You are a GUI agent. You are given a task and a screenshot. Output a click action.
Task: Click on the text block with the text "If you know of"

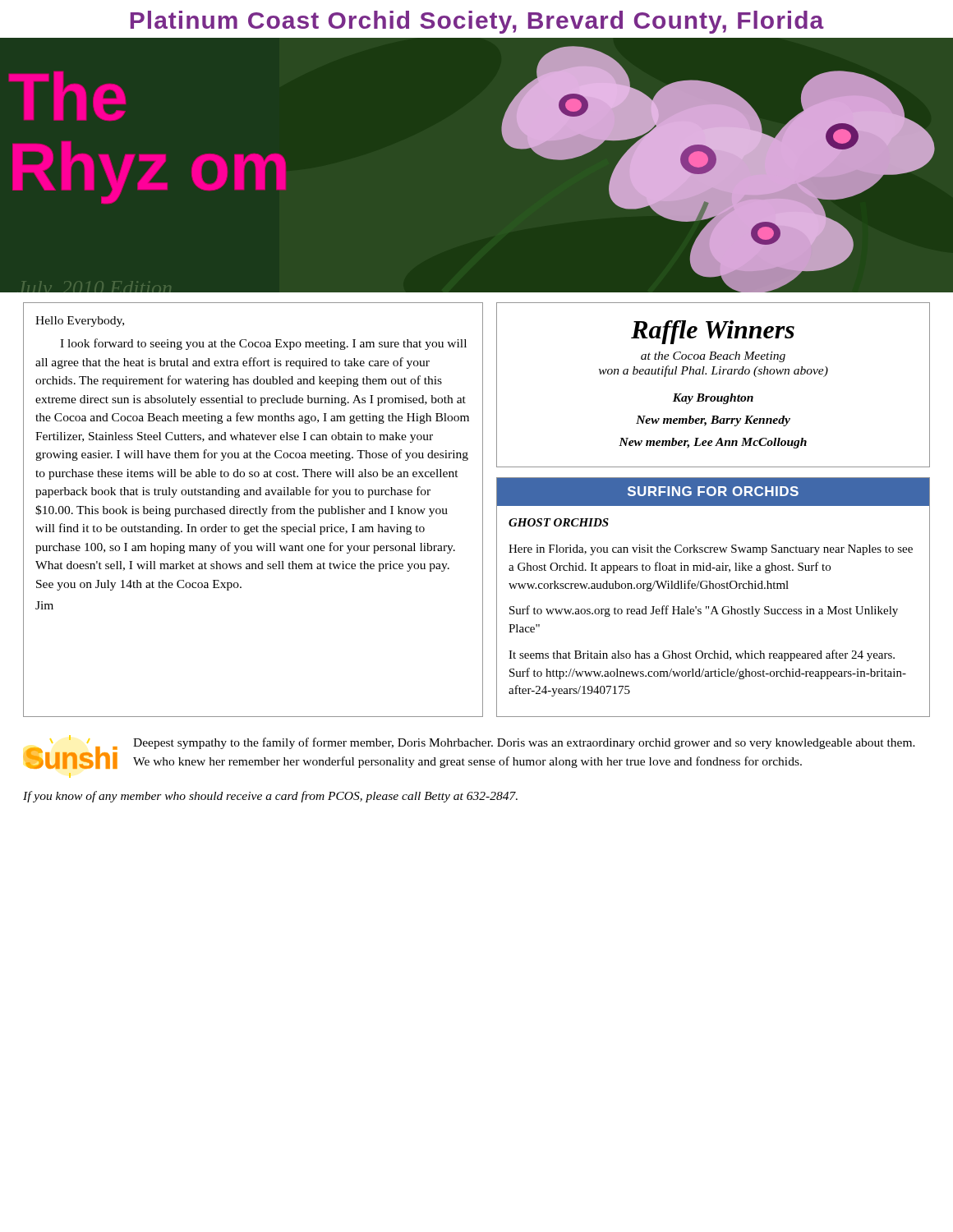(271, 796)
